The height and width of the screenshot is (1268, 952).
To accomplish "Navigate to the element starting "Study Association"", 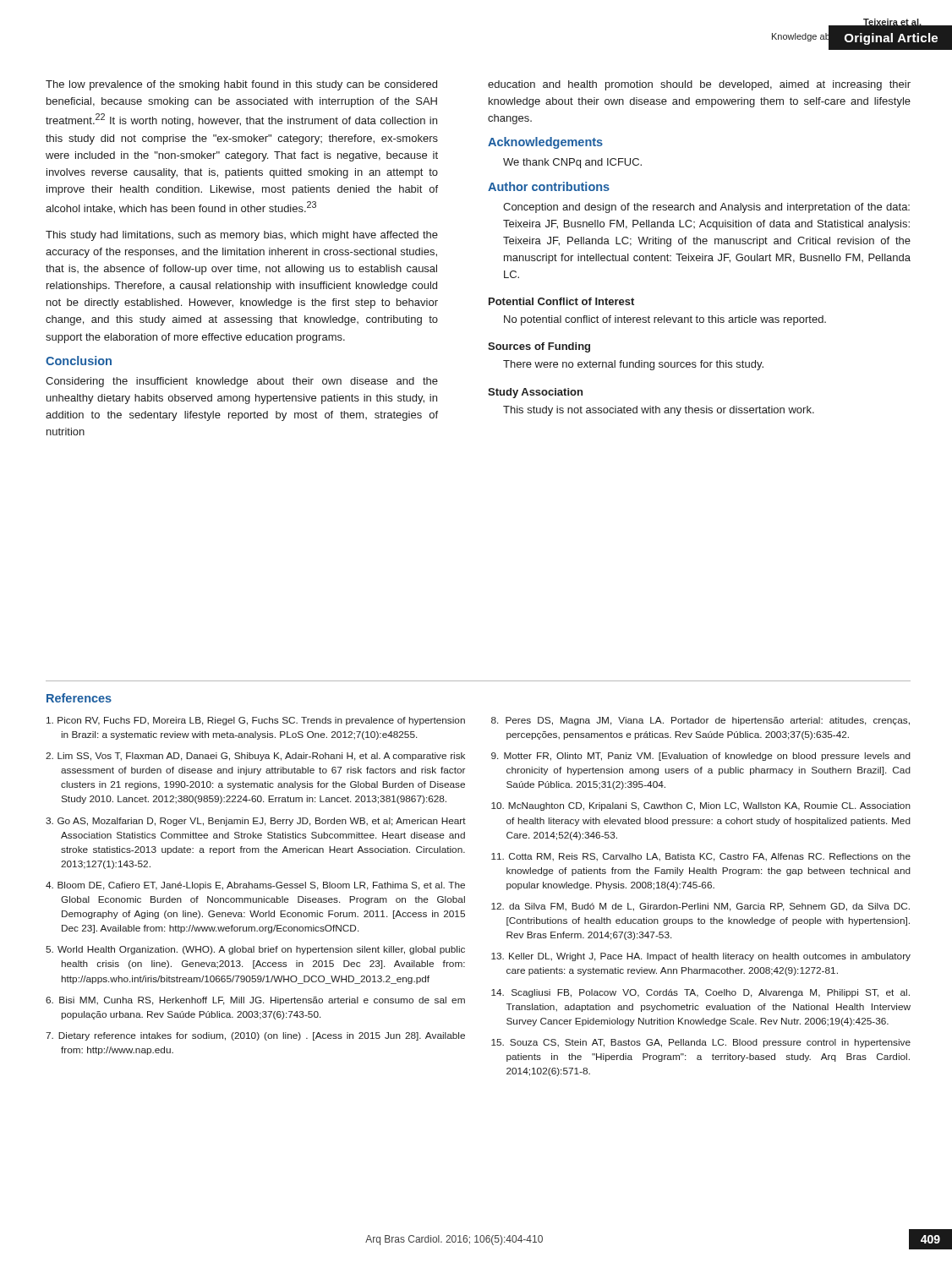I will [x=535, y=393].
